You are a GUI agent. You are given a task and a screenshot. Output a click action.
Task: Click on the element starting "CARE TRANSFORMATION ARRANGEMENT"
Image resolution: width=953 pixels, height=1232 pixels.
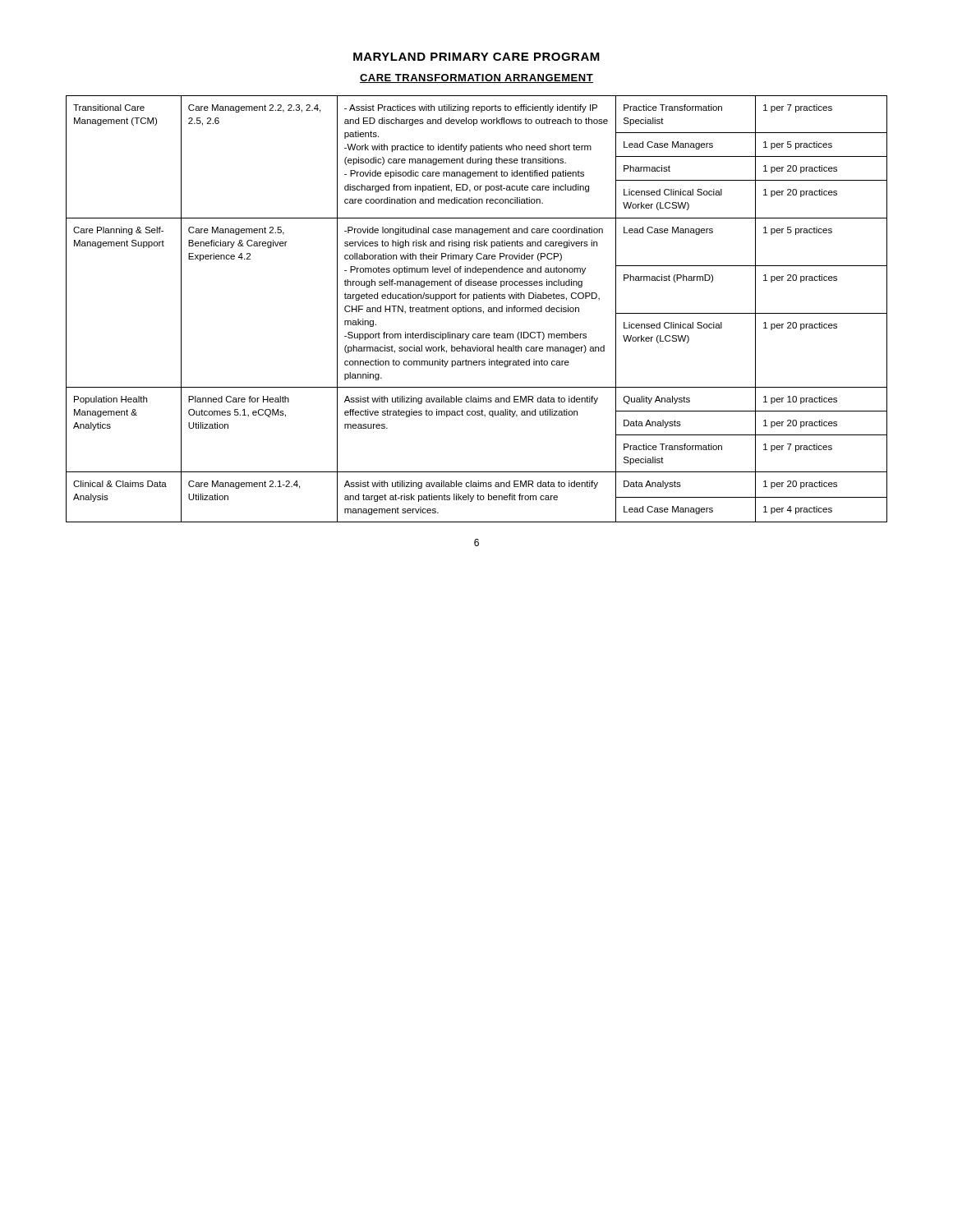click(476, 78)
